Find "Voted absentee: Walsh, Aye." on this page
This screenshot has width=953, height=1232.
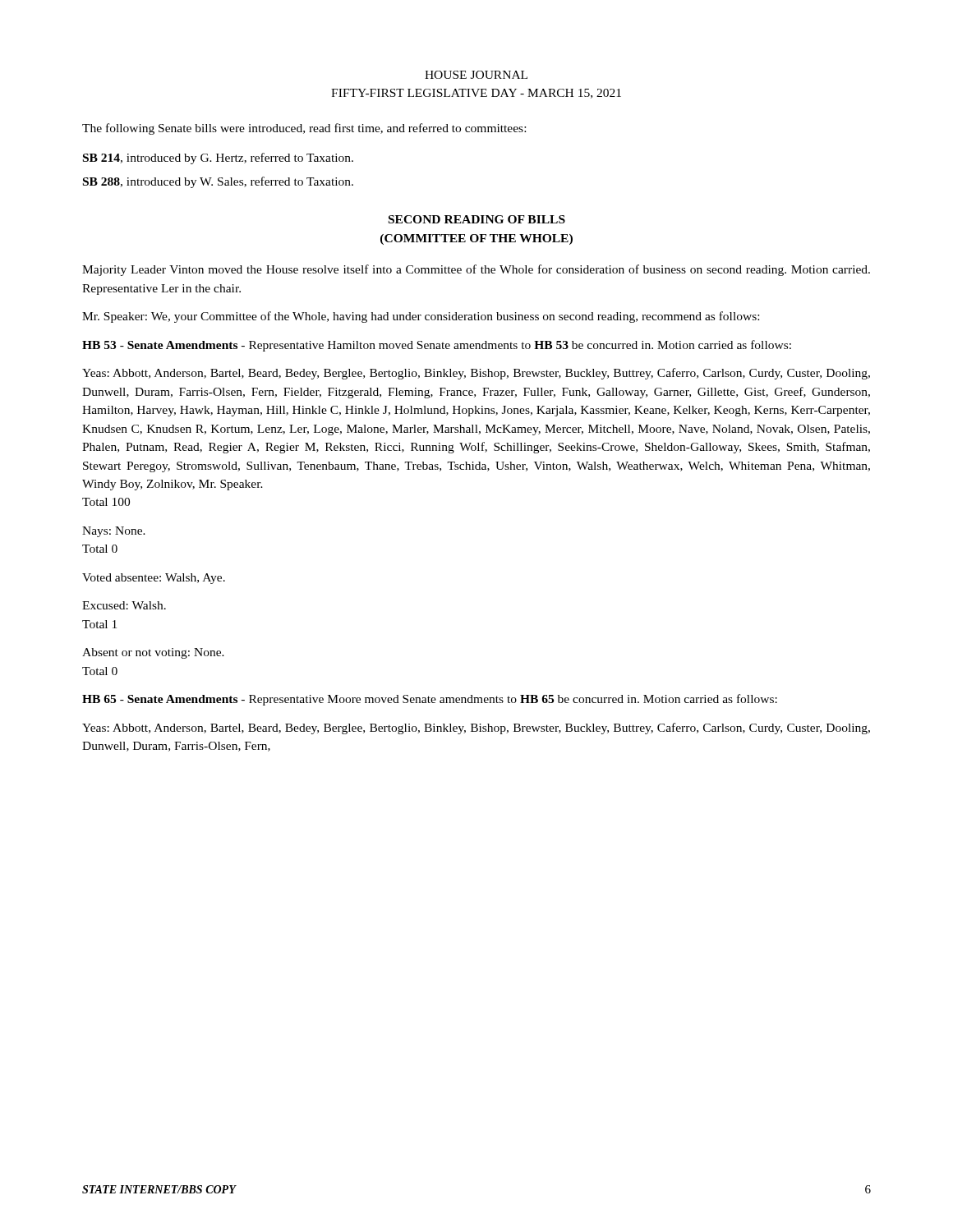(x=154, y=579)
